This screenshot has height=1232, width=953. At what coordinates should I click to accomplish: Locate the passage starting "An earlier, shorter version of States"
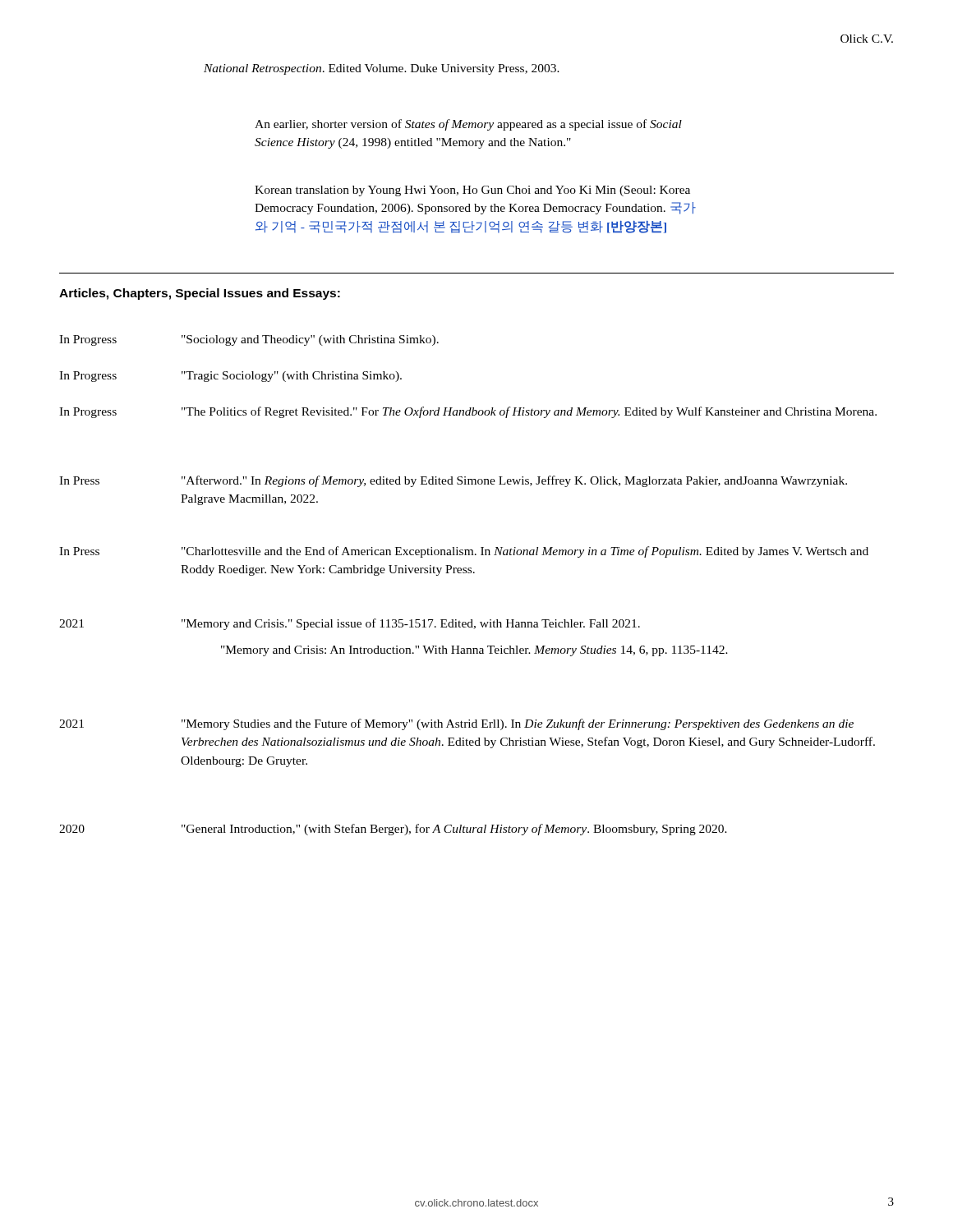tap(468, 133)
